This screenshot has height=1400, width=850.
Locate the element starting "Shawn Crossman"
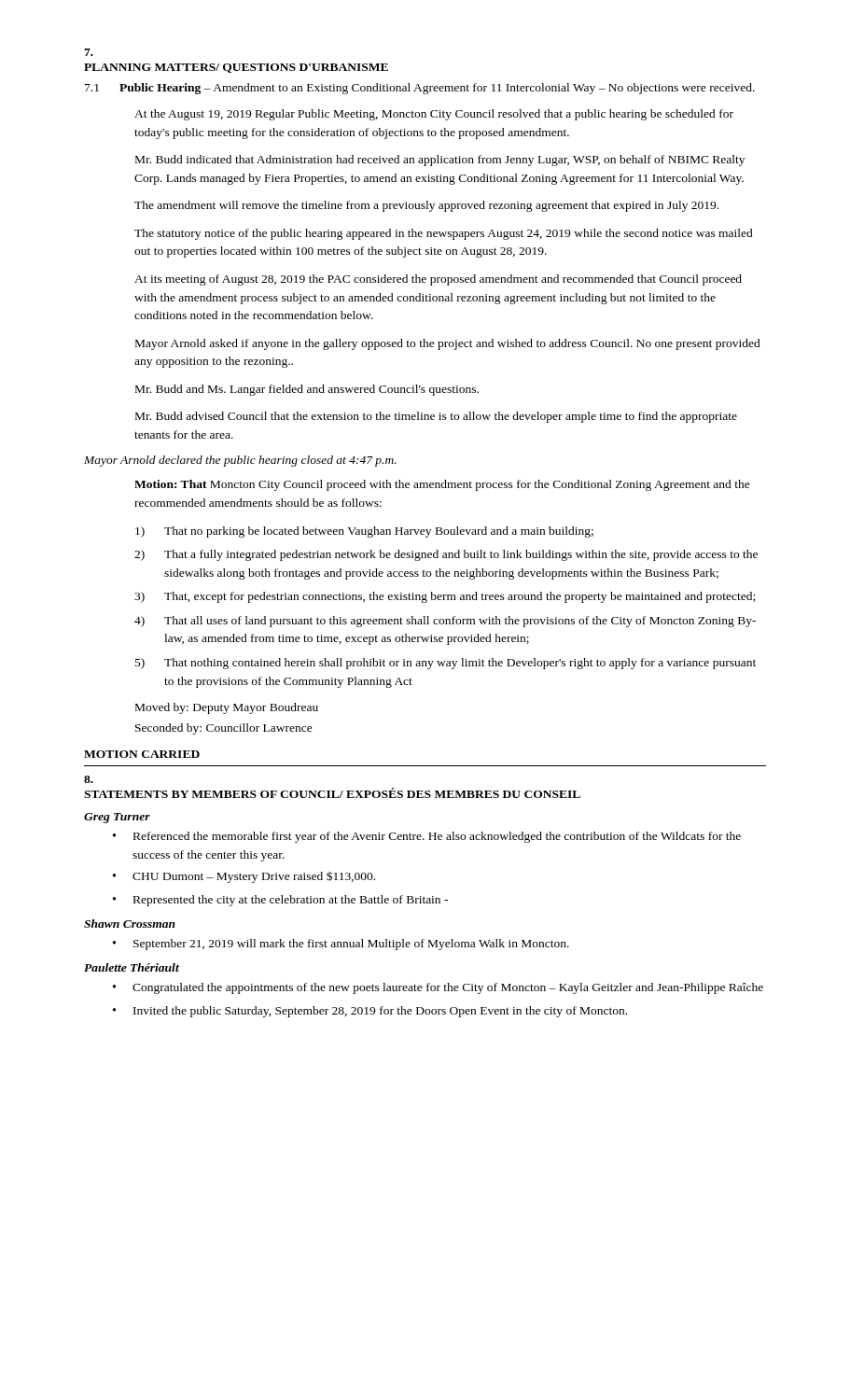point(130,924)
